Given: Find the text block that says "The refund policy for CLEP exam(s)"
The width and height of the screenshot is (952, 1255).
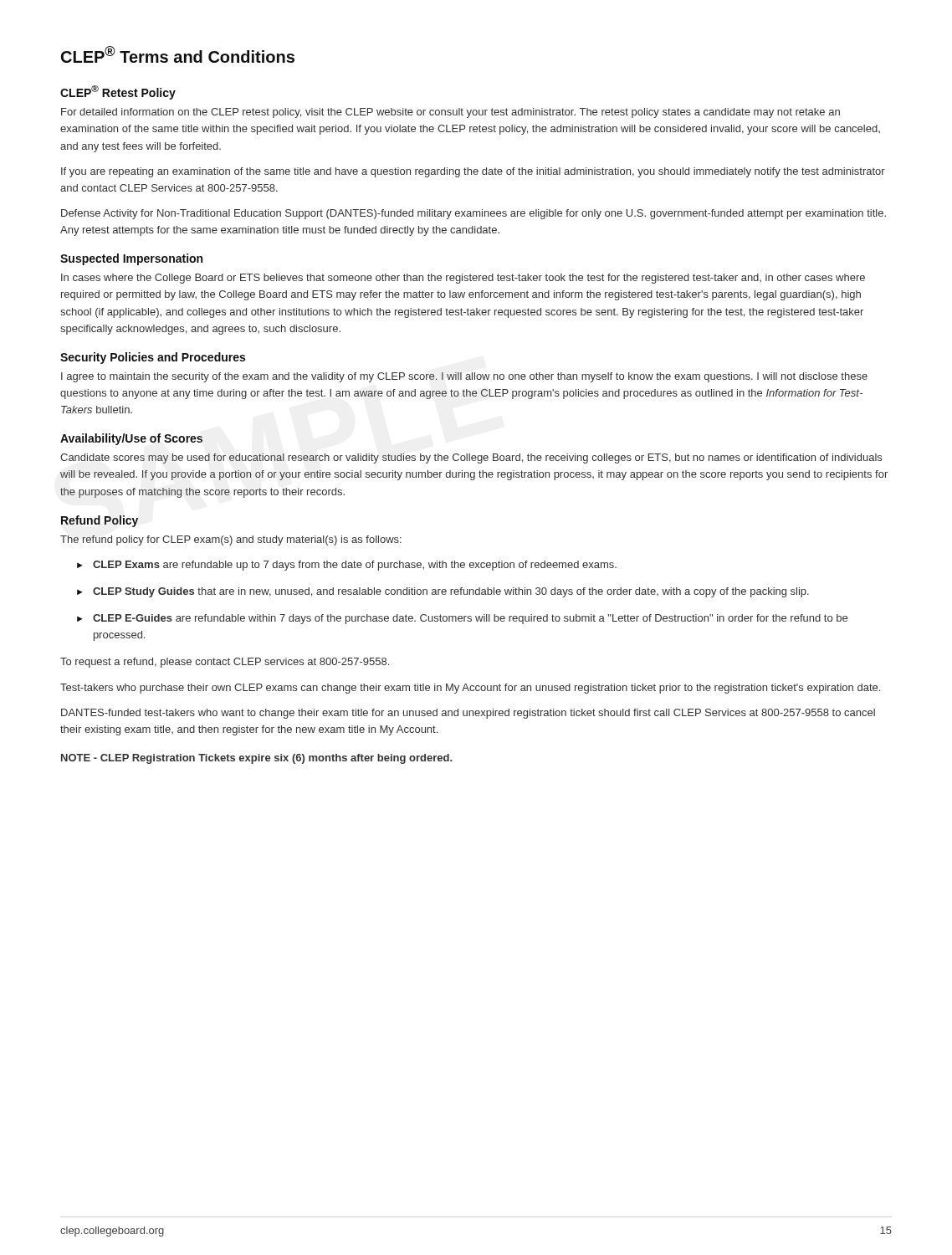Looking at the screenshot, I should pyautogui.click(x=231, y=539).
